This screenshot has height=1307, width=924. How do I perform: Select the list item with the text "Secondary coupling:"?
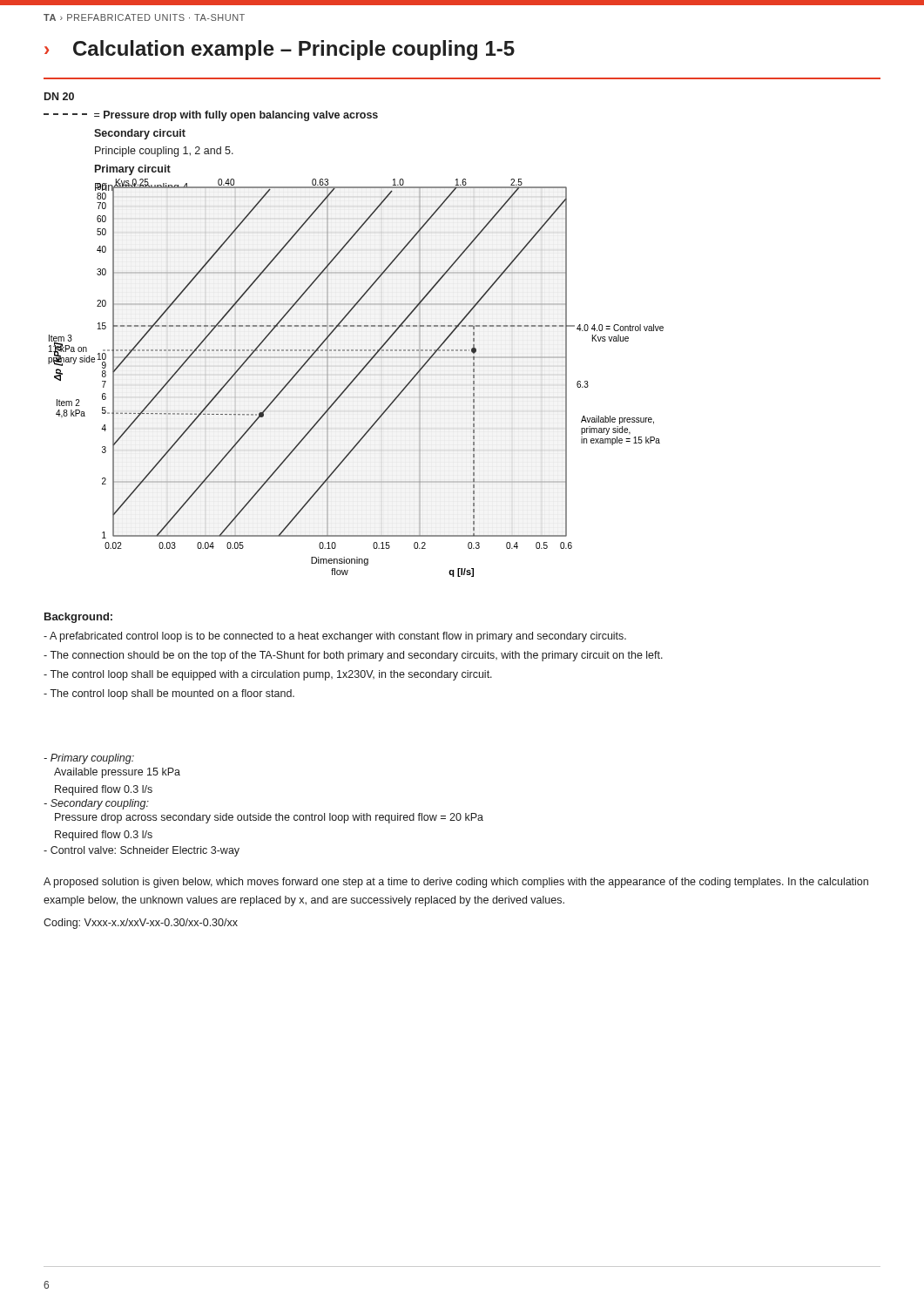[x=96, y=803]
